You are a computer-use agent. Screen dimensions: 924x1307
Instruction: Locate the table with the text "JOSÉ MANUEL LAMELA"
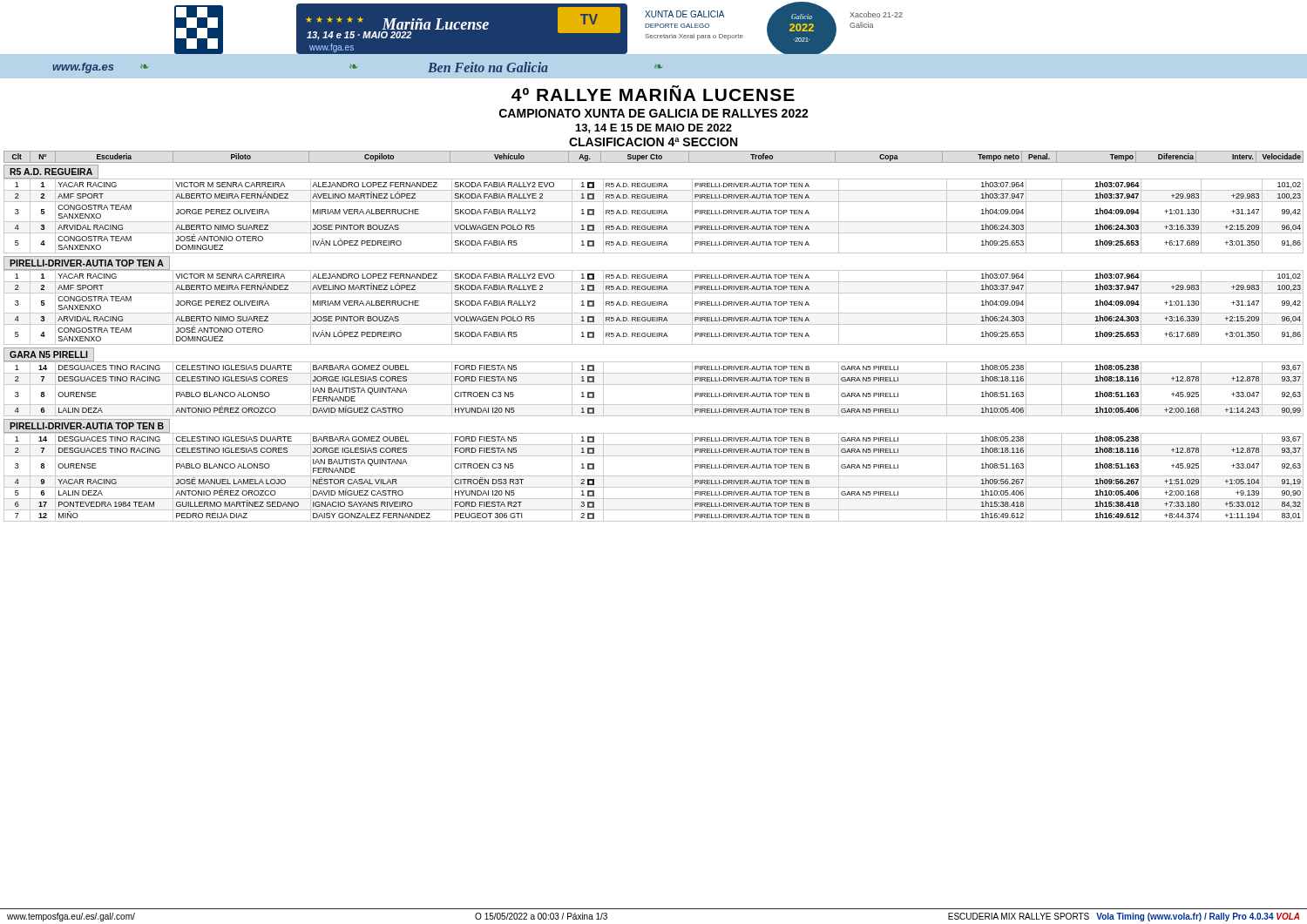(x=654, y=477)
